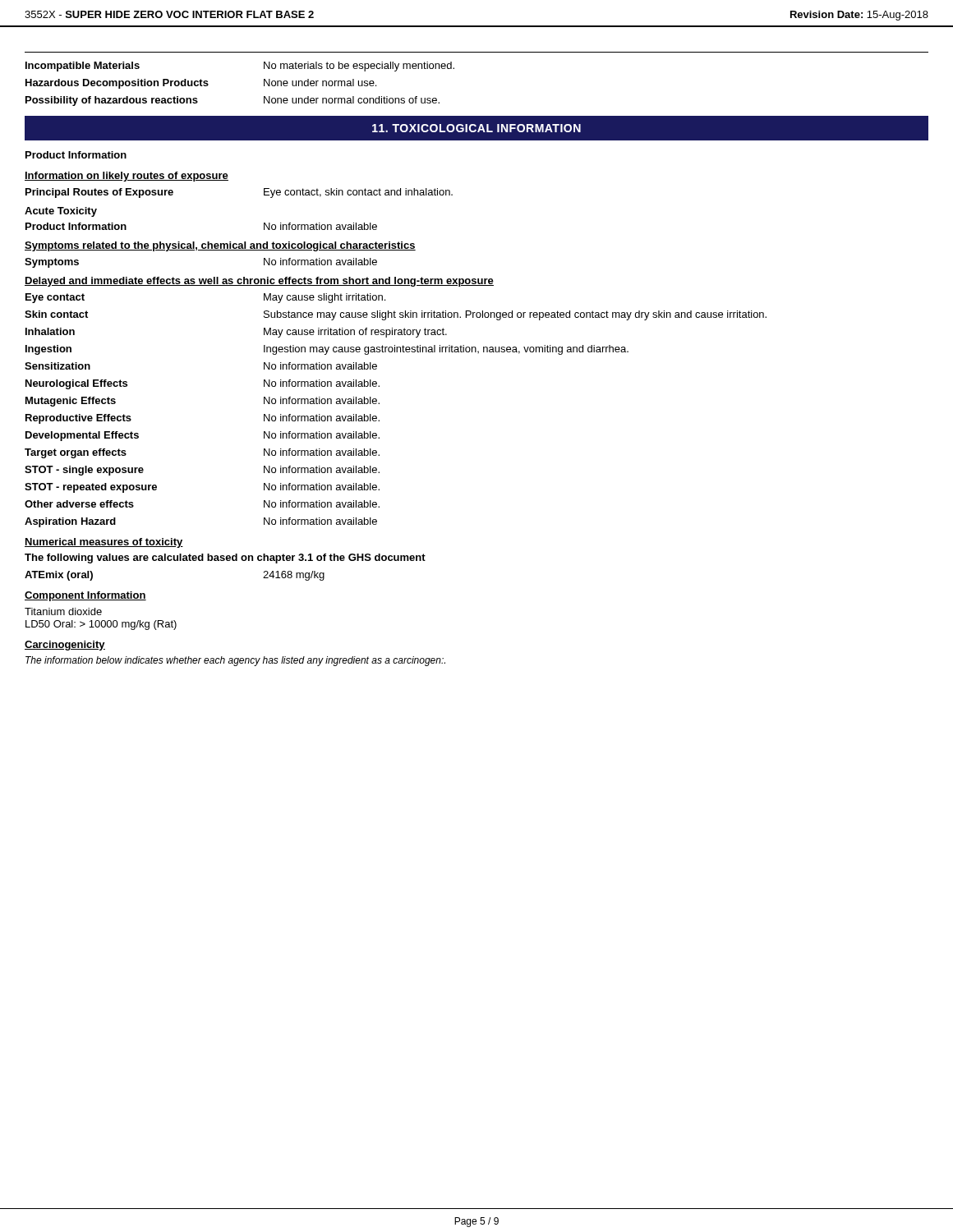Image resolution: width=953 pixels, height=1232 pixels.
Task: Select the text block starting "Aspiration Hazard No information available"
Action: coord(68,524)
